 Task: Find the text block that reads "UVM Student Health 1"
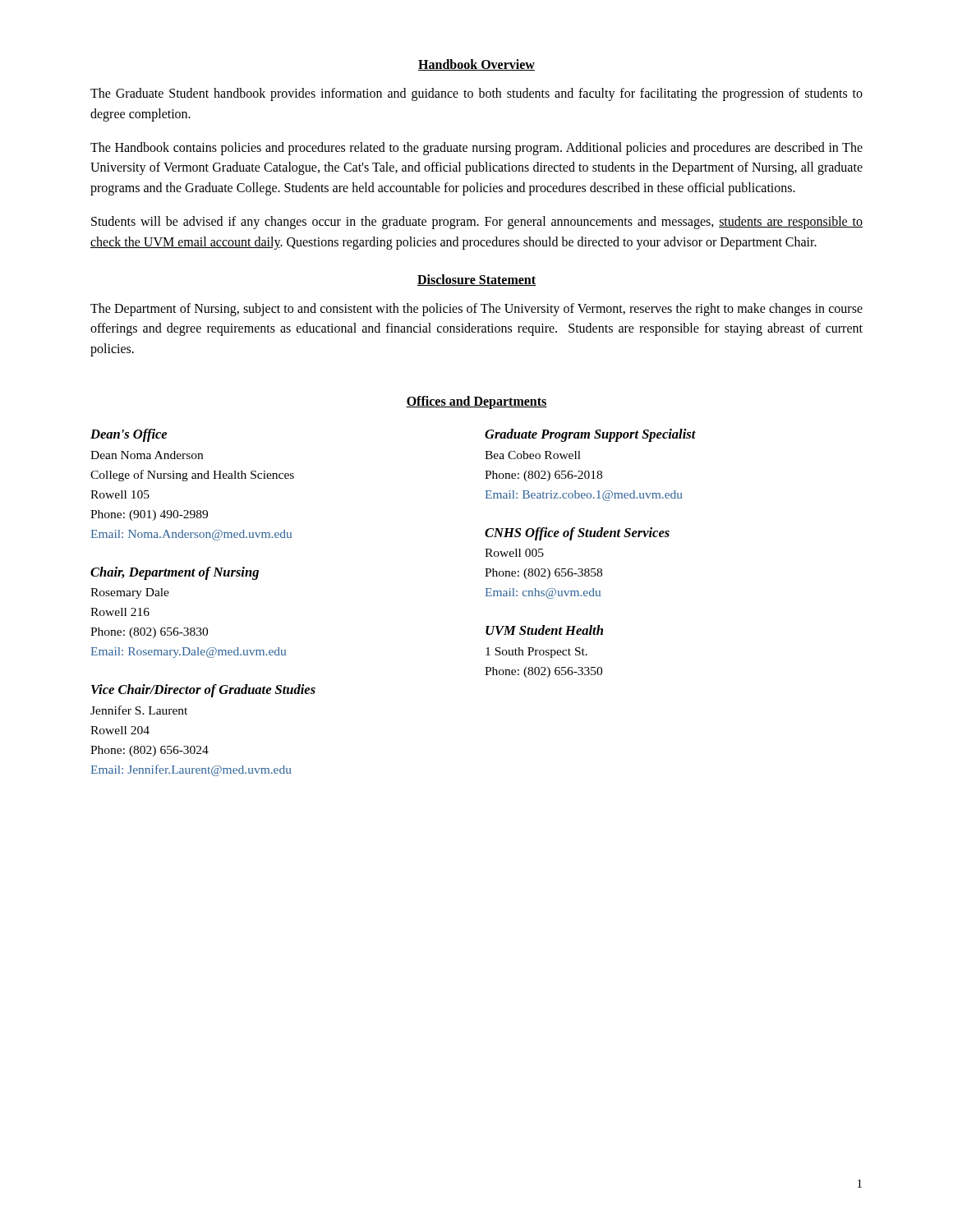point(544,650)
